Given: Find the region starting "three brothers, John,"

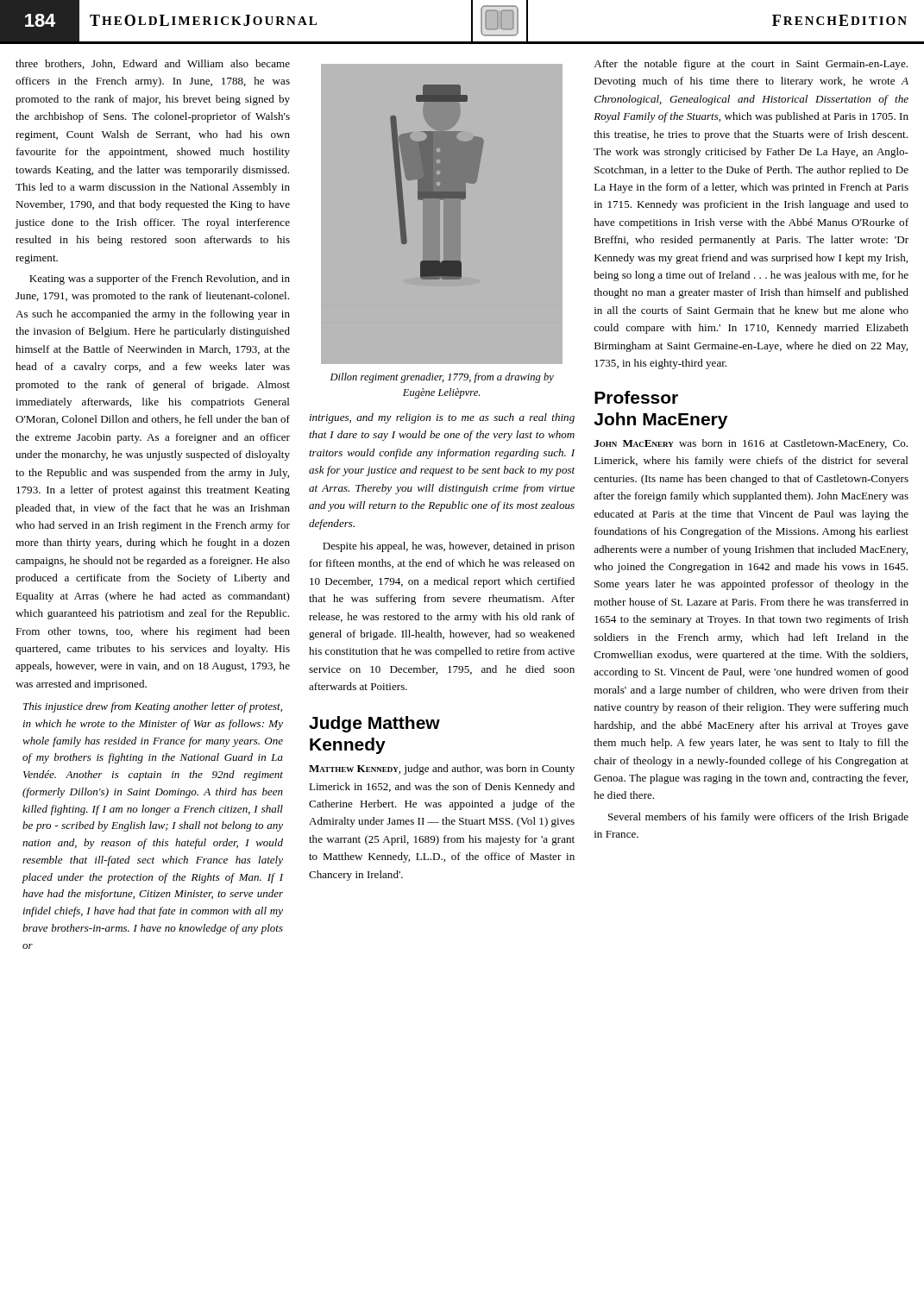Looking at the screenshot, I should point(153,374).
